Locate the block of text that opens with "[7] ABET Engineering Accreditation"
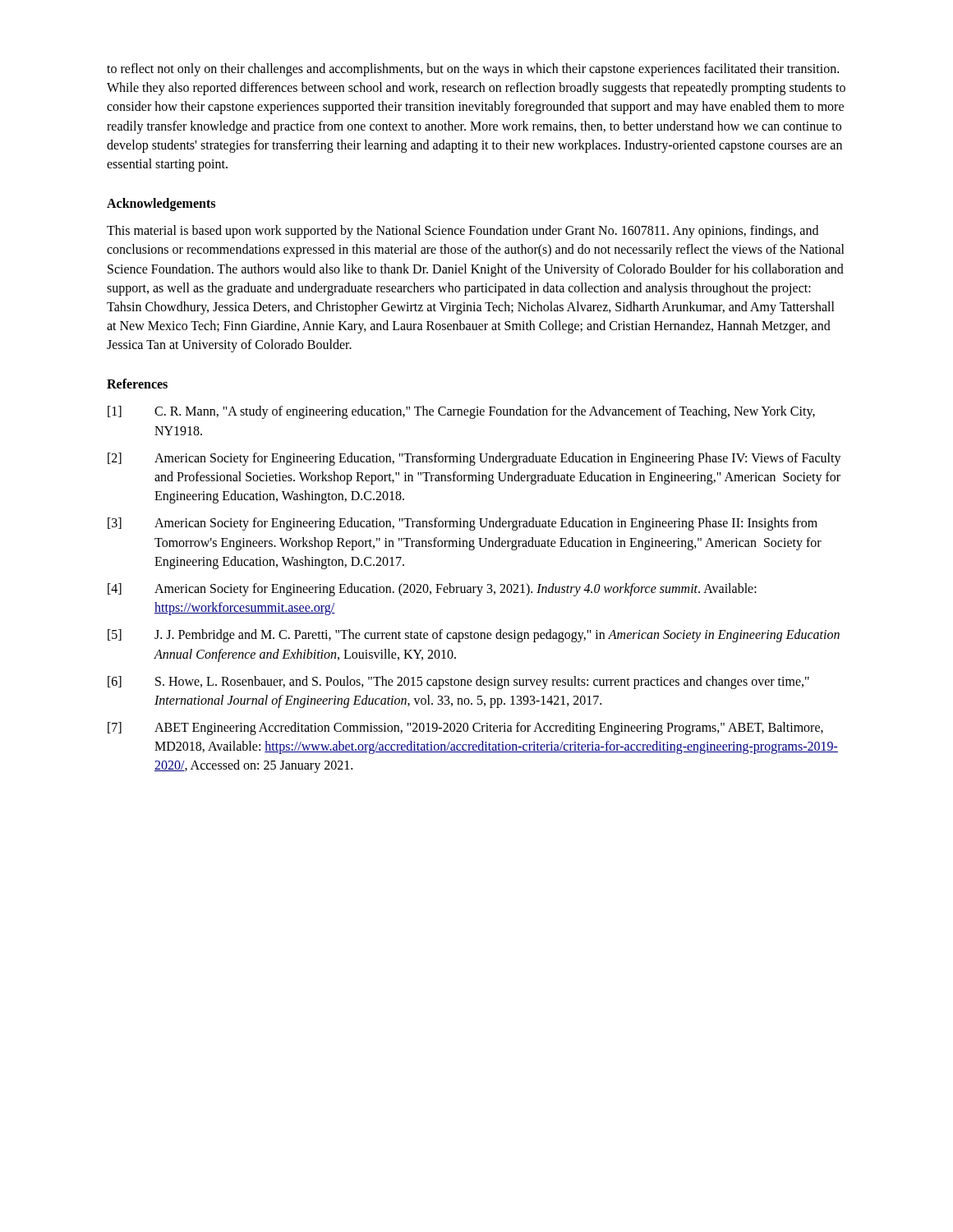Screen dimensions: 1232x953 (x=476, y=746)
